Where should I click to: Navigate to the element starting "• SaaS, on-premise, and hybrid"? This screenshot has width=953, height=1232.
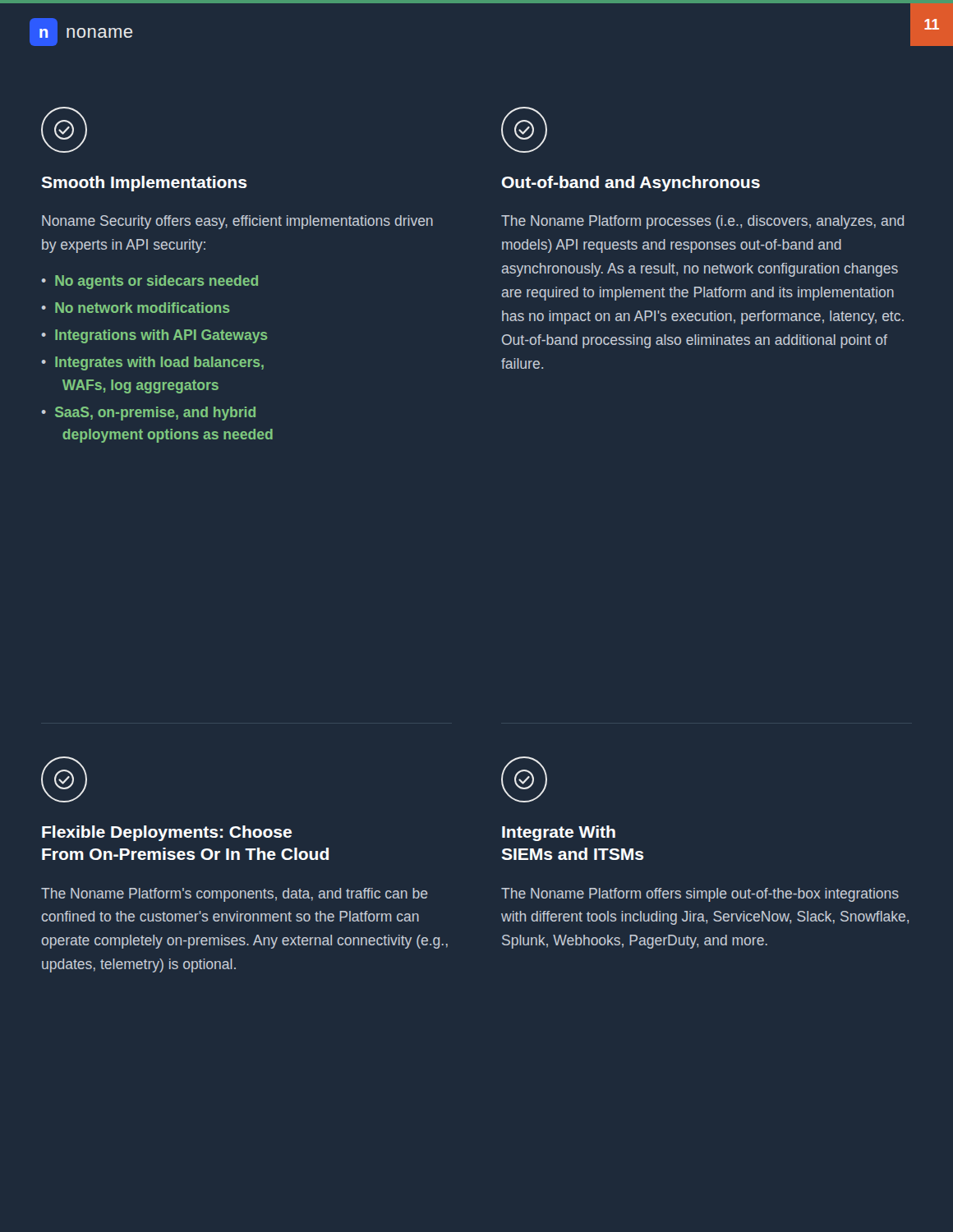point(157,424)
